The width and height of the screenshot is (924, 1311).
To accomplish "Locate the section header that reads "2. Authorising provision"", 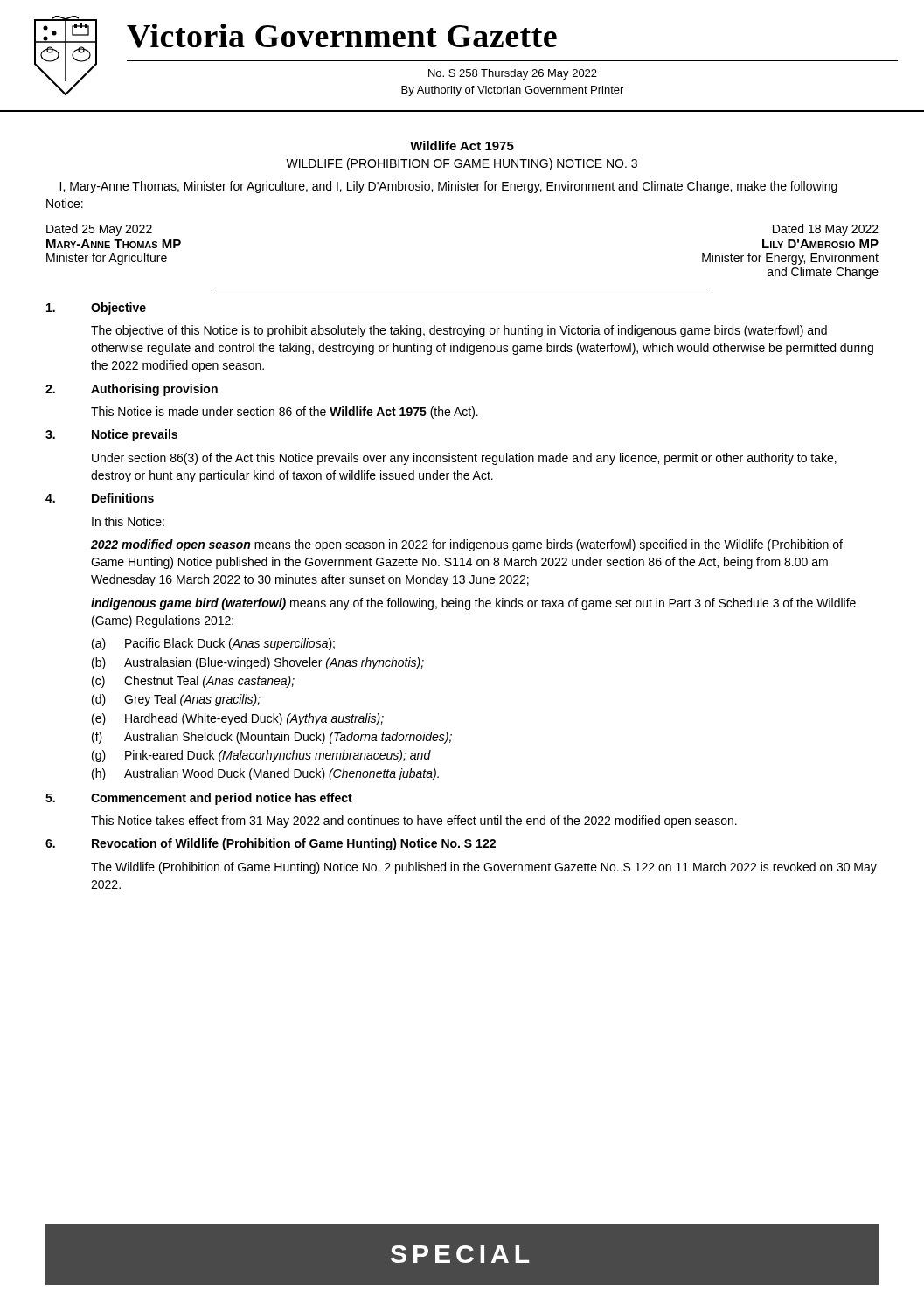I will pyautogui.click(x=132, y=390).
